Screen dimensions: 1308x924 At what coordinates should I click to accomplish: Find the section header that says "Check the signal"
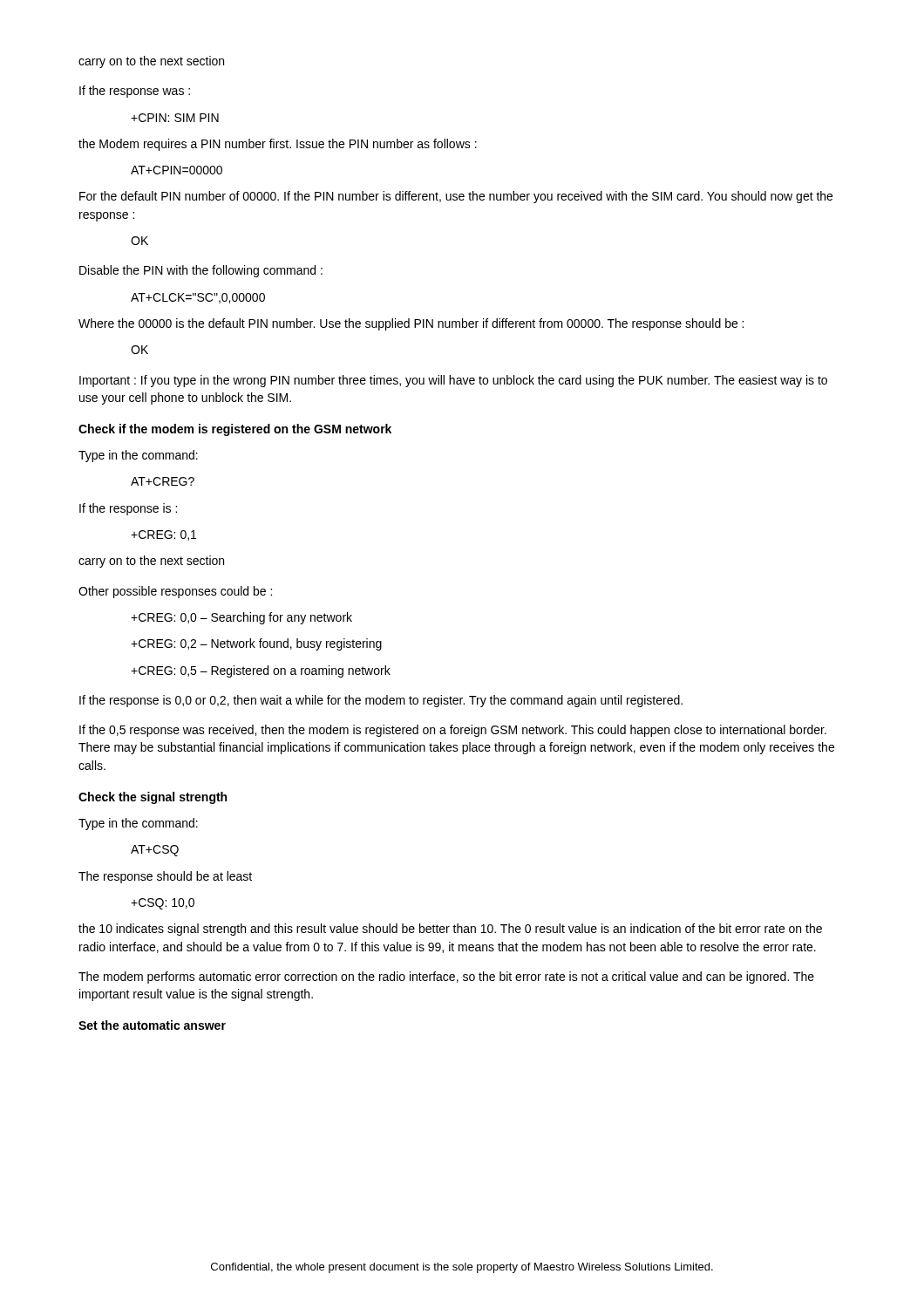(153, 797)
